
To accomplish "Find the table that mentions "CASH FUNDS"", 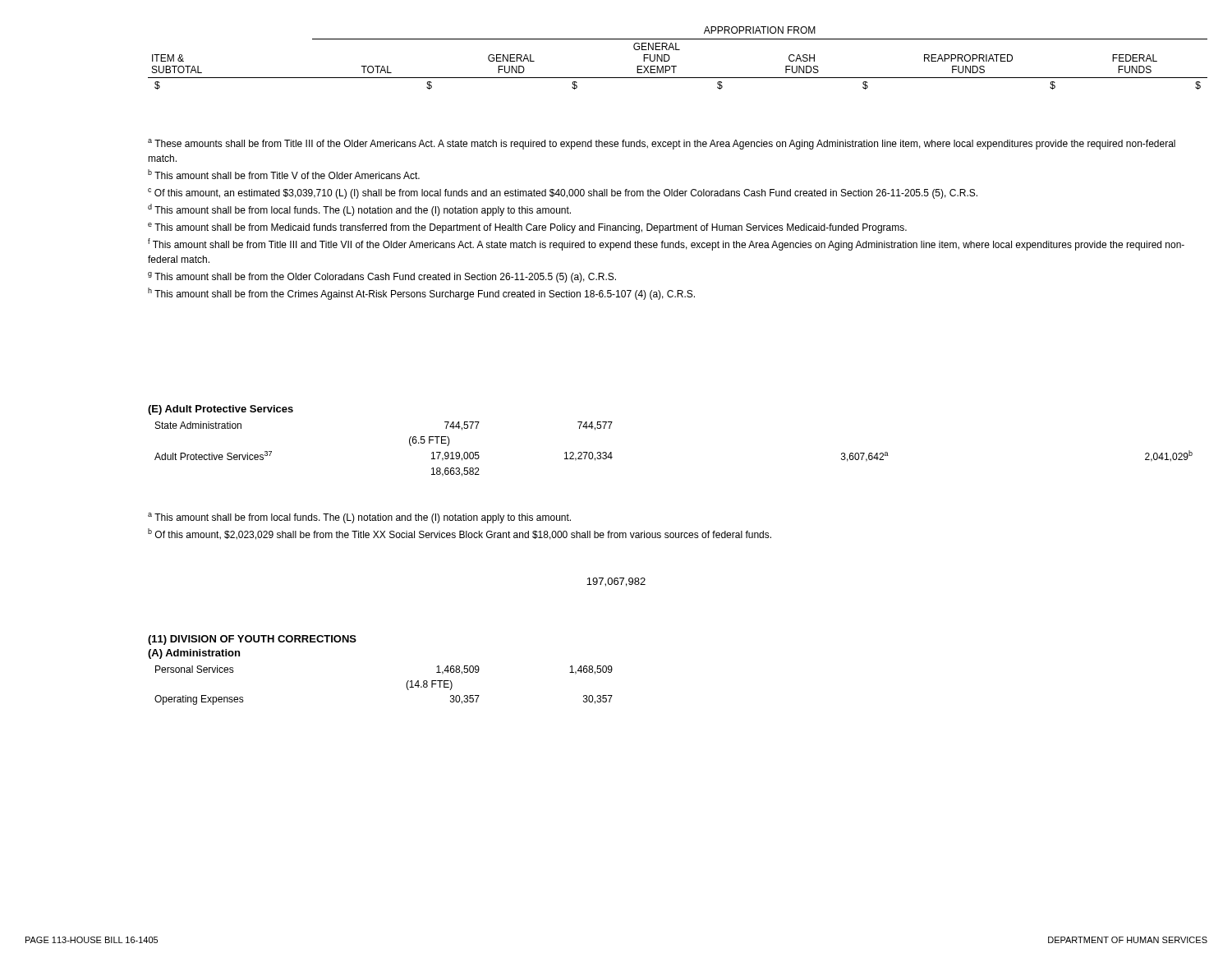I will [x=678, y=59].
